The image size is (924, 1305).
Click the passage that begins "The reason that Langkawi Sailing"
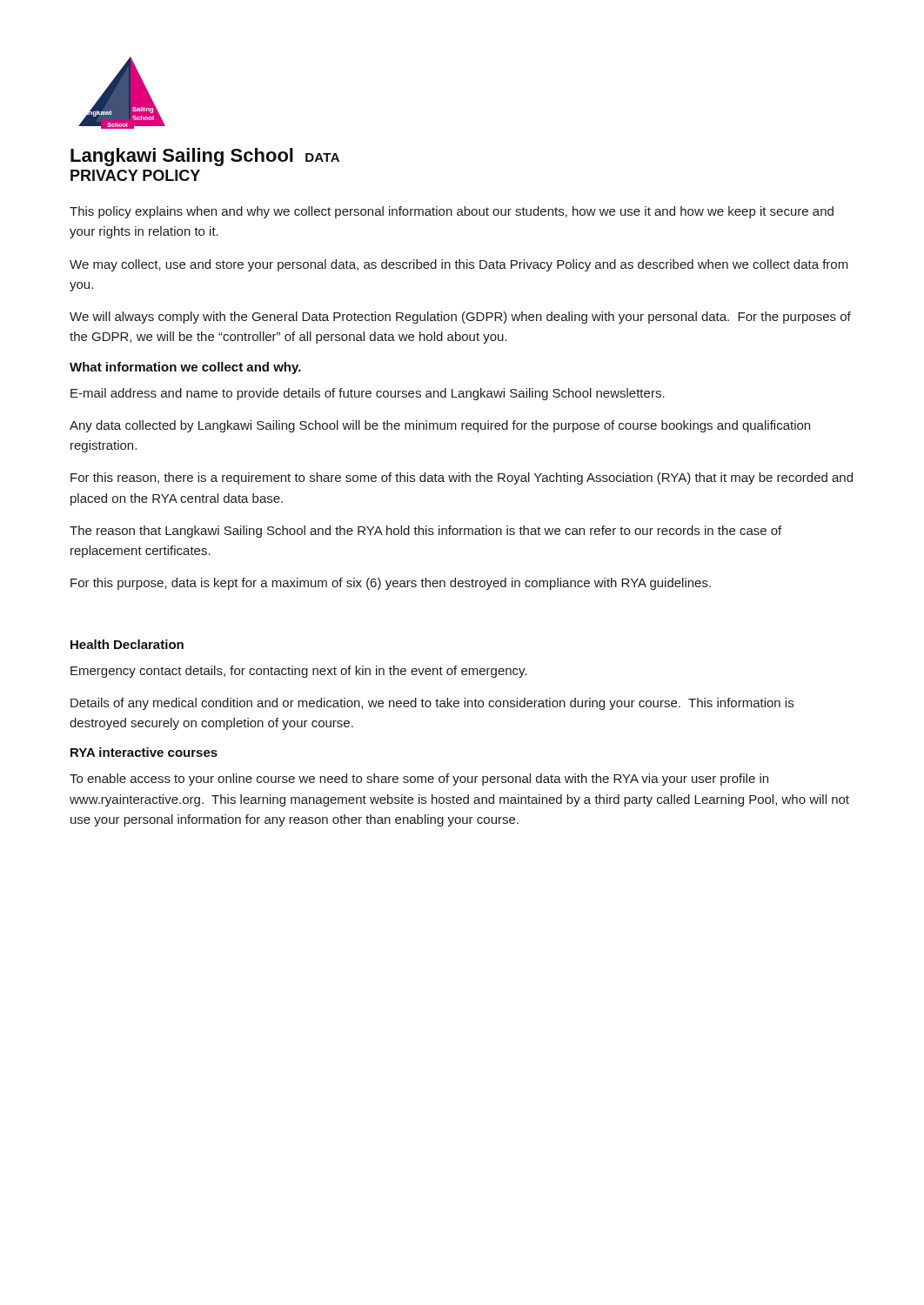click(426, 540)
